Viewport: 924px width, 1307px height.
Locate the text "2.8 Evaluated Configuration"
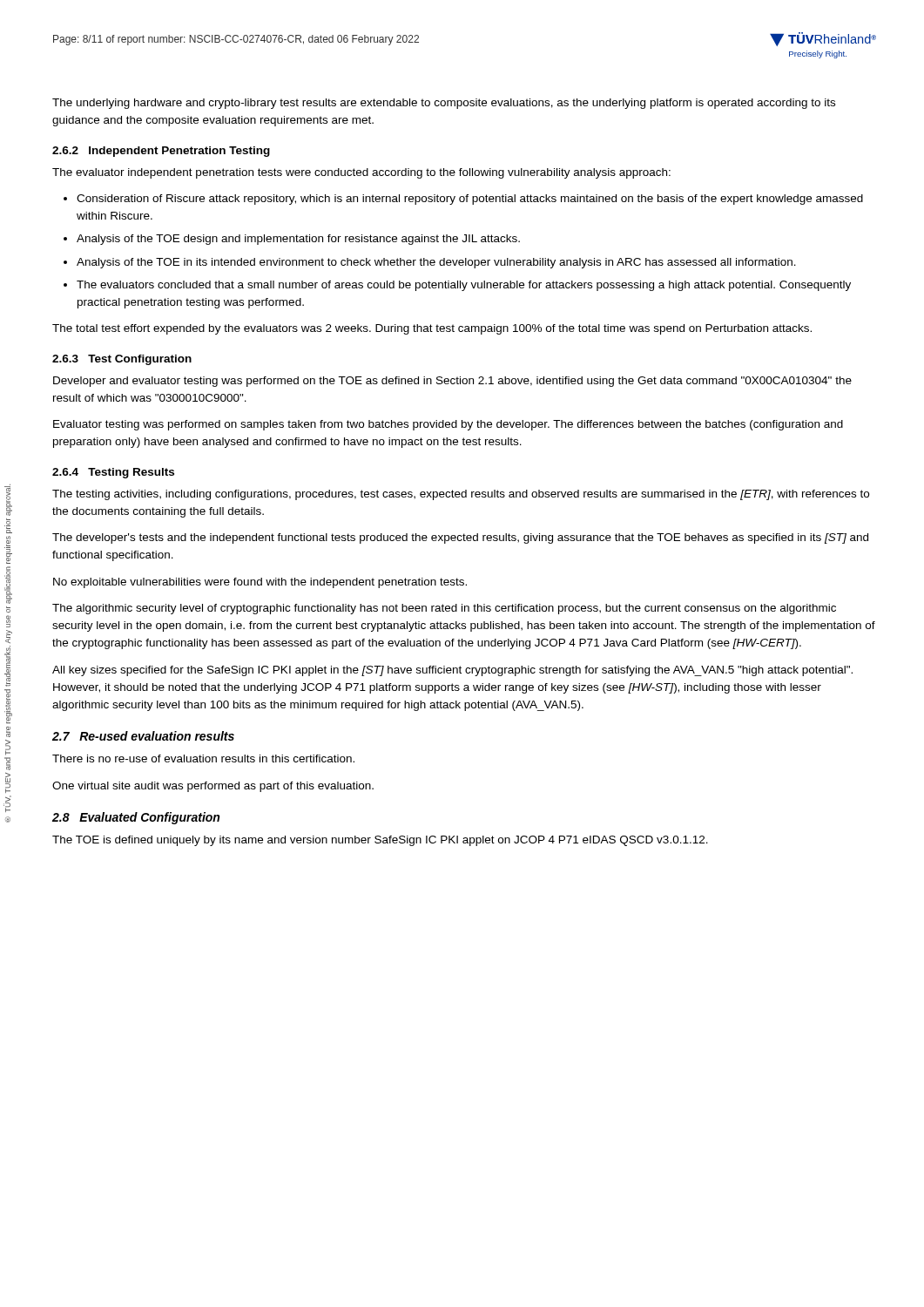136,817
